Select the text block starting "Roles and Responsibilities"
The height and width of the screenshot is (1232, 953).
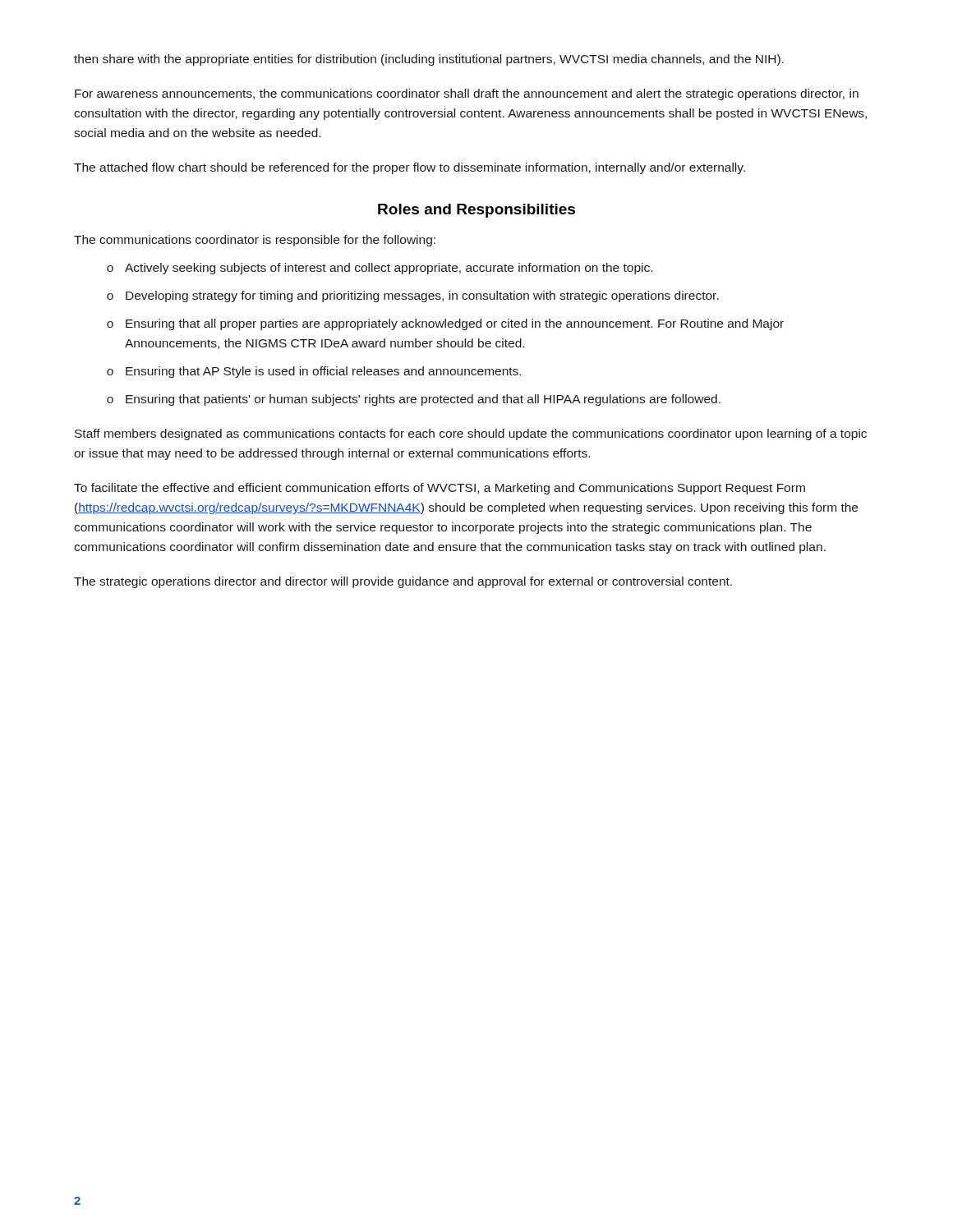[x=476, y=209]
